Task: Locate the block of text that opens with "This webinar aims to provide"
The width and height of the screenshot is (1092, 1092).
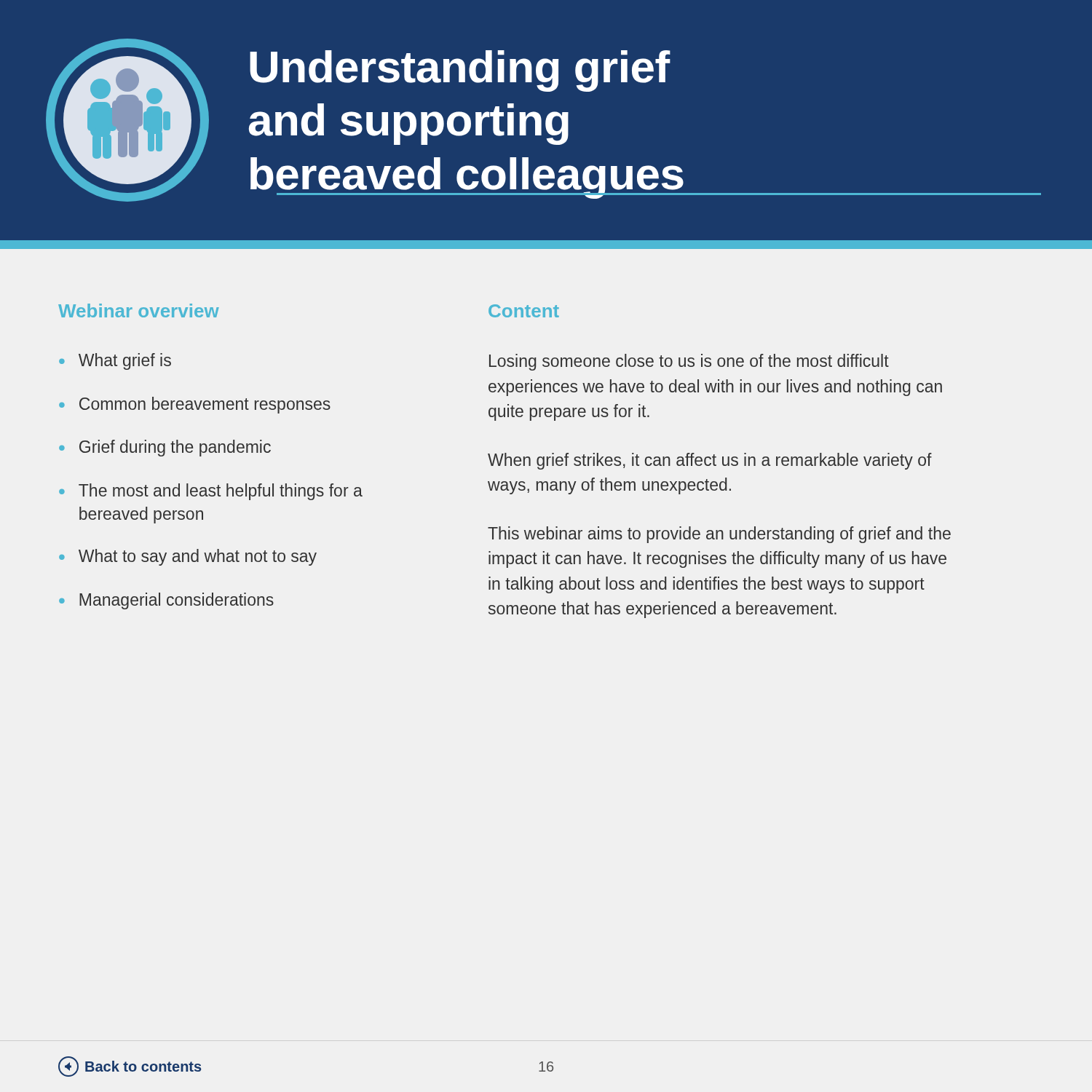Action: (720, 571)
